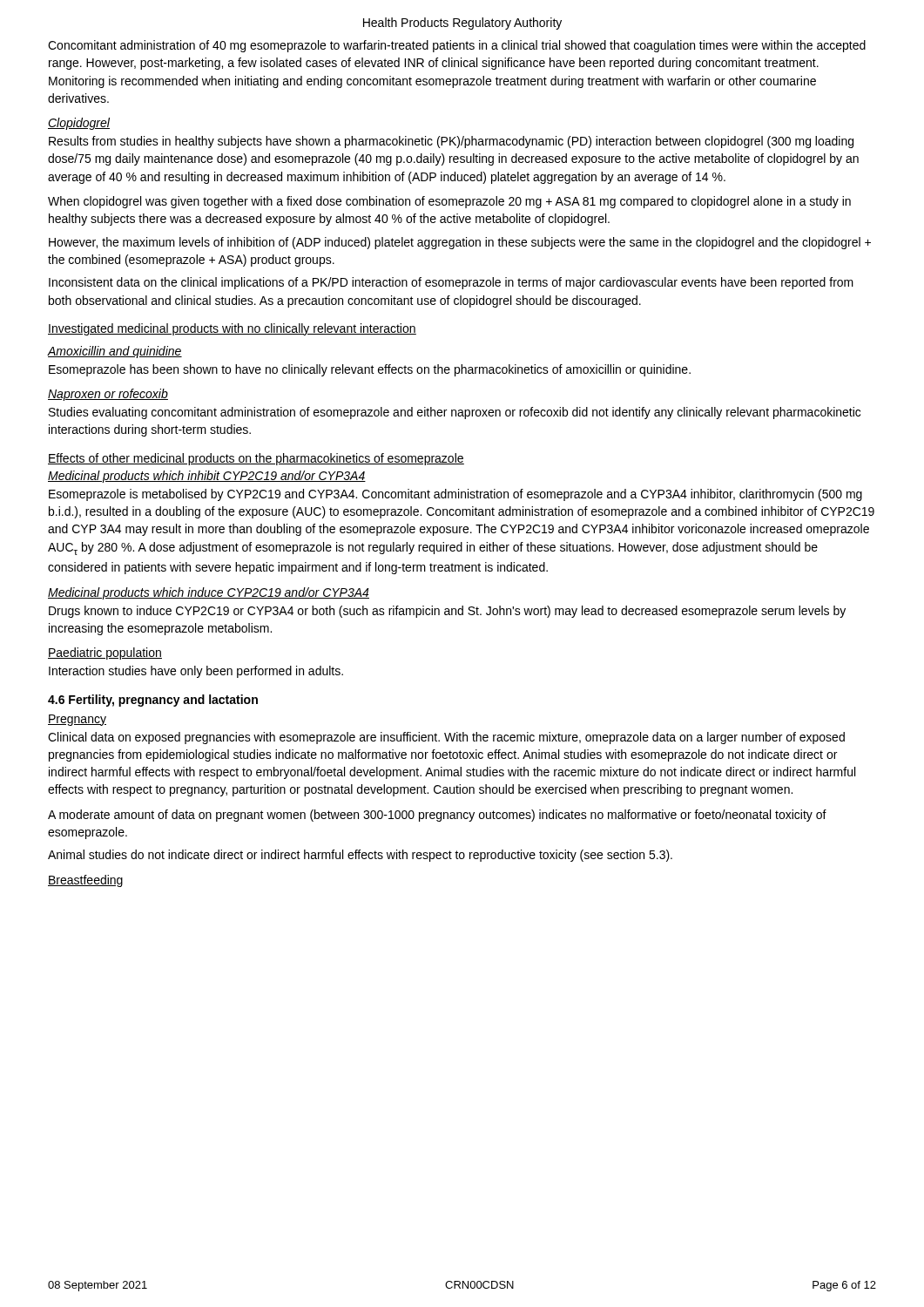Click on the text block starting "Results from studies"
This screenshot has width=924, height=1307.
click(x=462, y=159)
